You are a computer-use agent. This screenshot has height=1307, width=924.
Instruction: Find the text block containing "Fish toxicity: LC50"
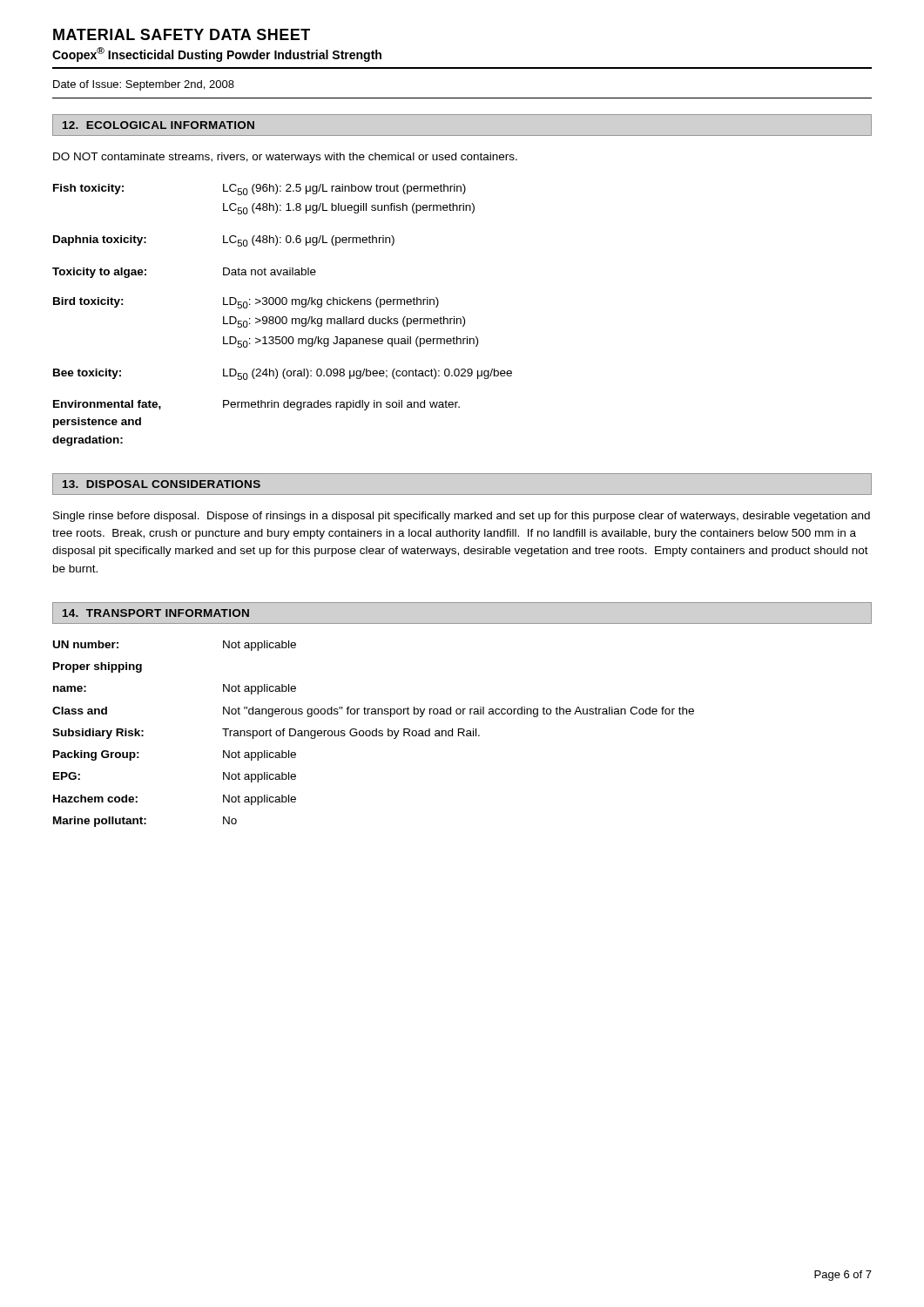(x=462, y=199)
